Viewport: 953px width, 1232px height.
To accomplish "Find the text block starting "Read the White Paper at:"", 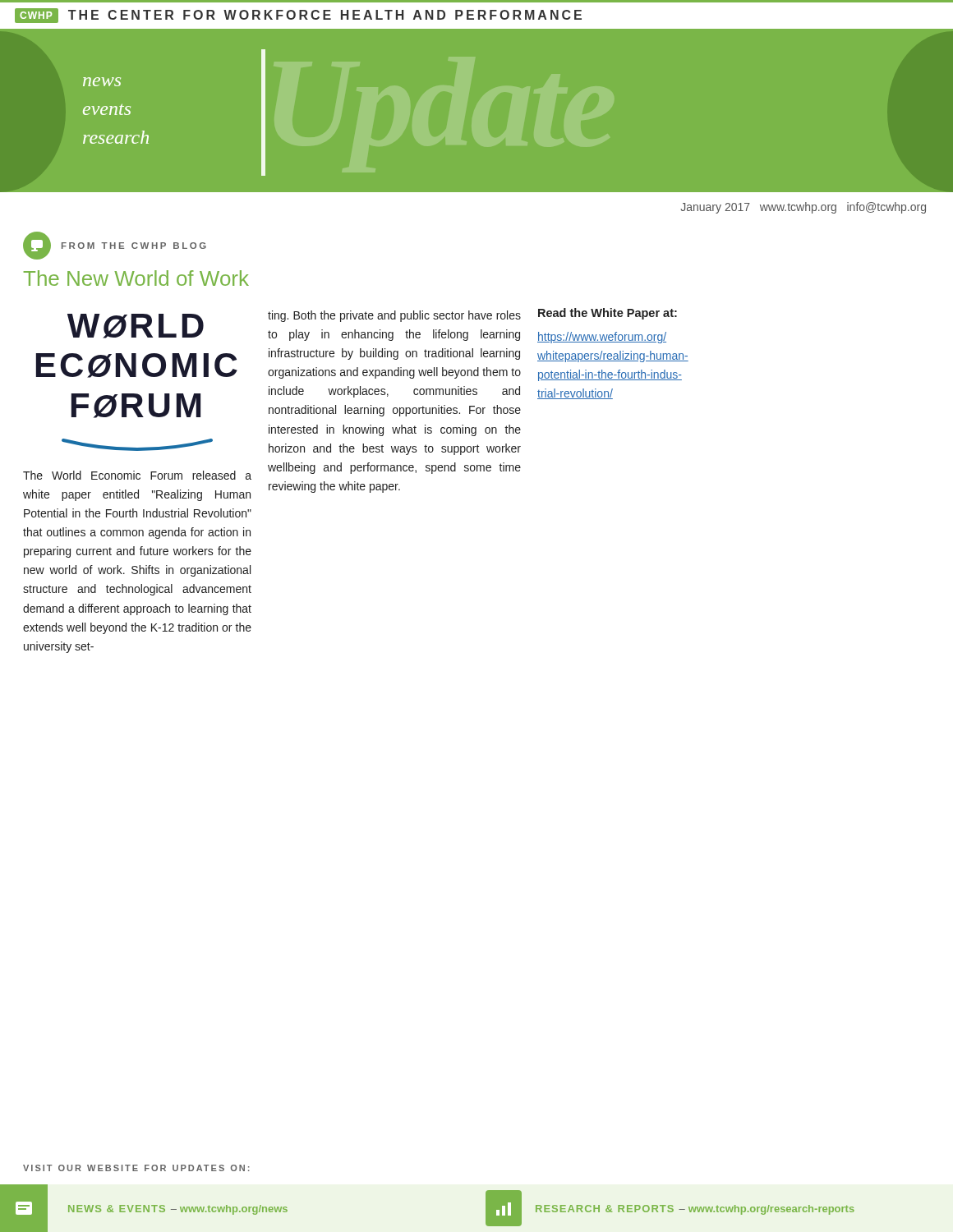I will (x=608, y=314).
